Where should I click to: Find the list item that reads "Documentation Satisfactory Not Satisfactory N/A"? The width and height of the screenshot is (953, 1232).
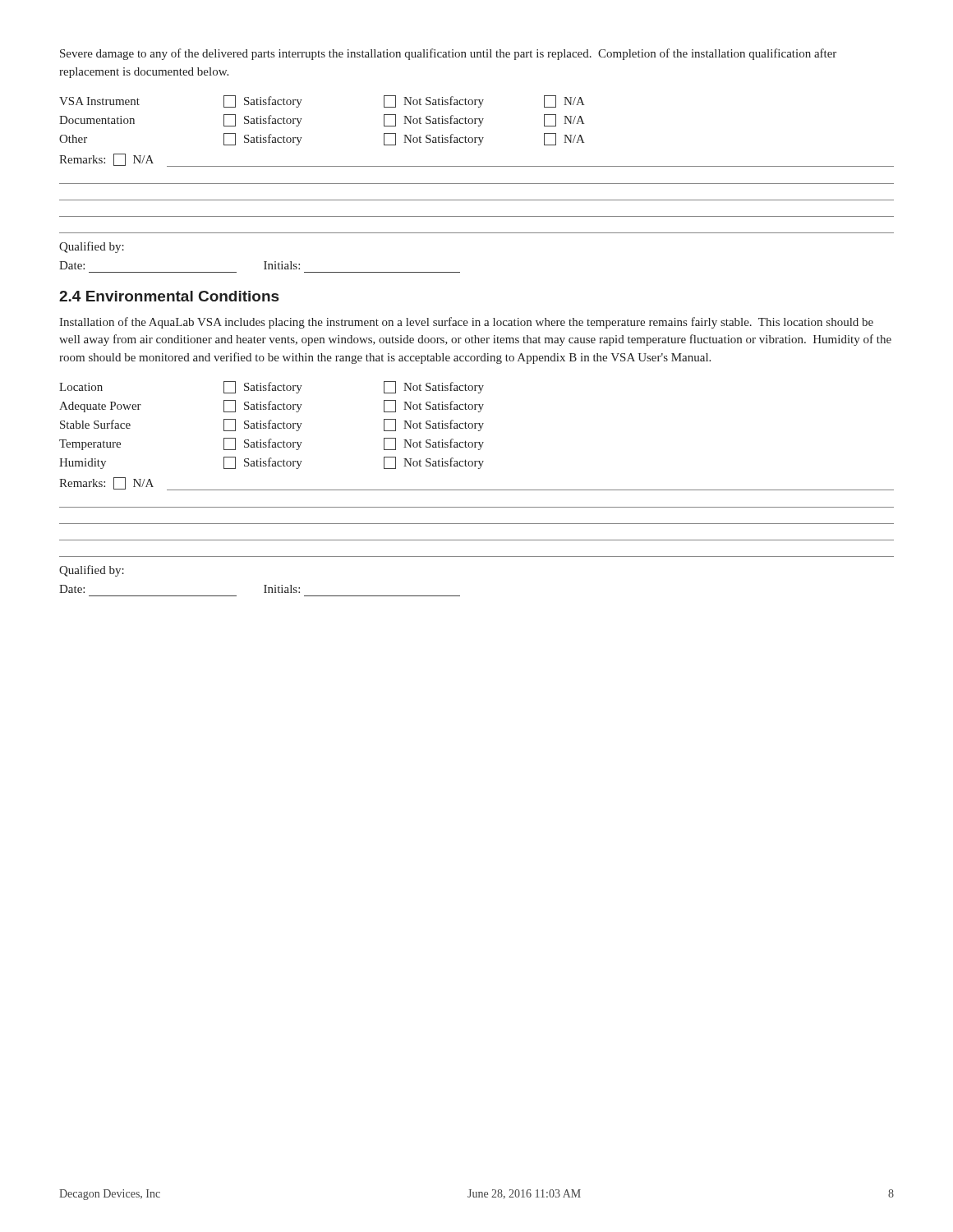[x=382, y=120]
